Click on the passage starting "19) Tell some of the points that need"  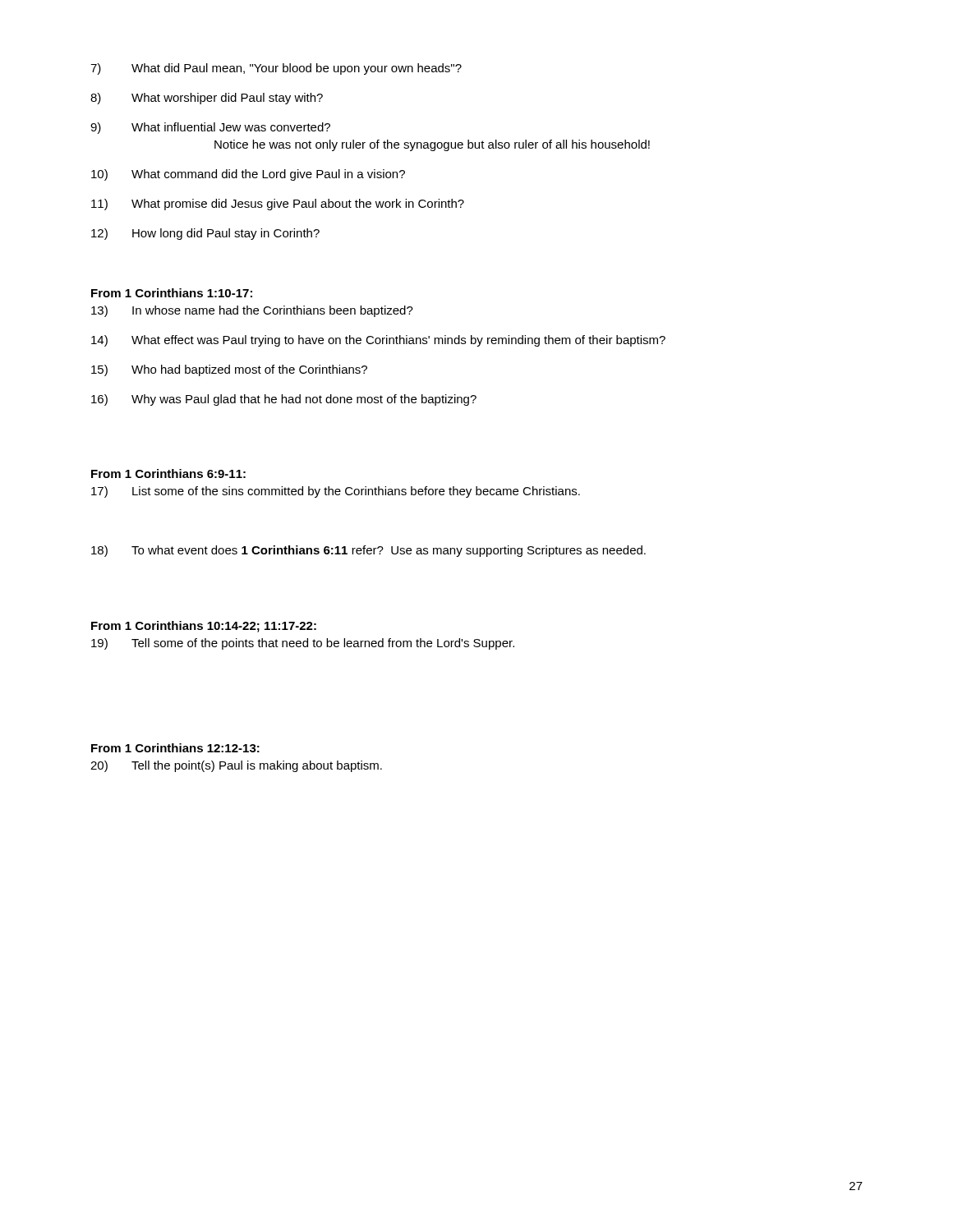pyautogui.click(x=476, y=643)
